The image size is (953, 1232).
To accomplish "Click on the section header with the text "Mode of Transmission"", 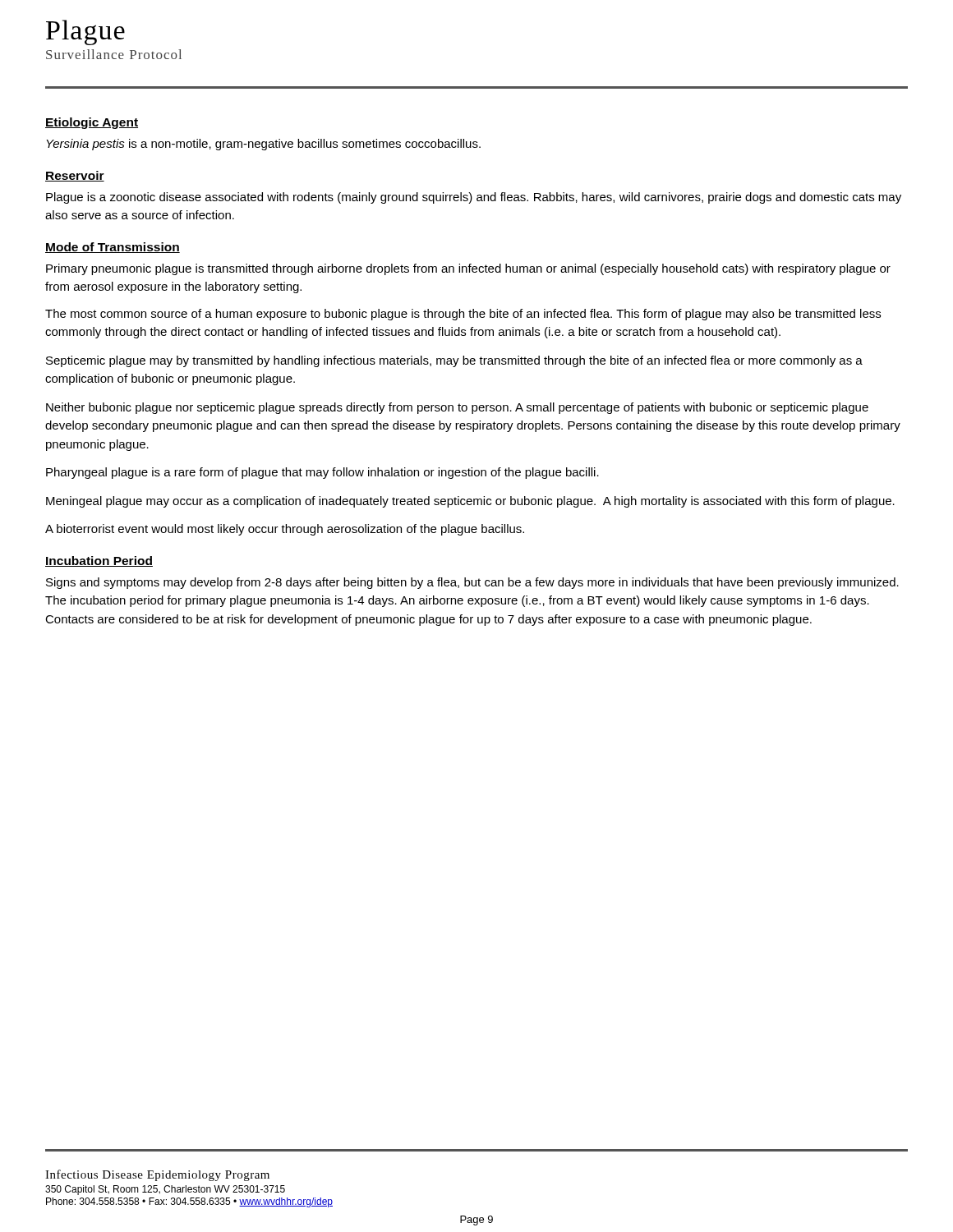I will (x=112, y=246).
